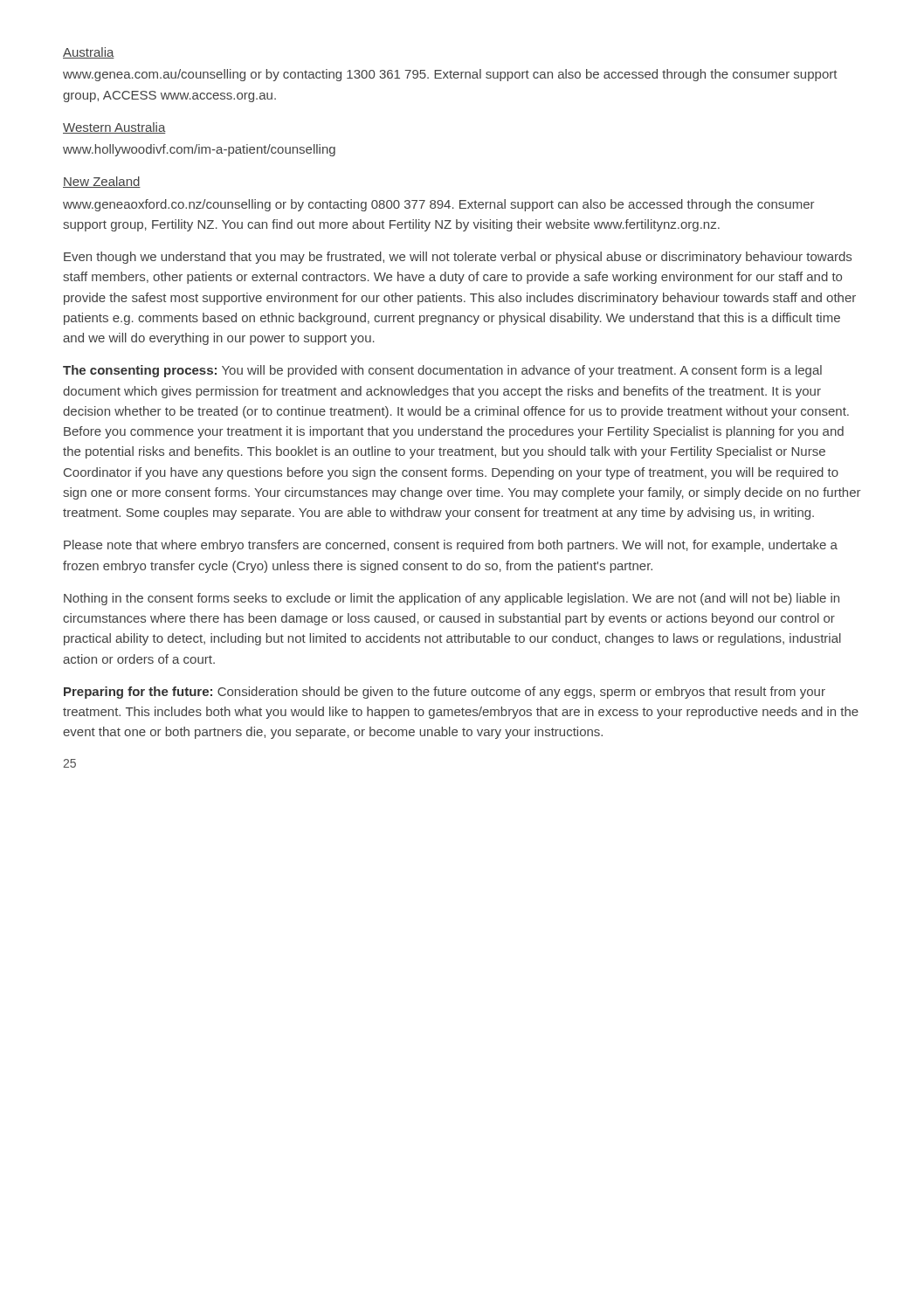Locate the text block that reads "Please note that where embryo"

[x=462, y=555]
